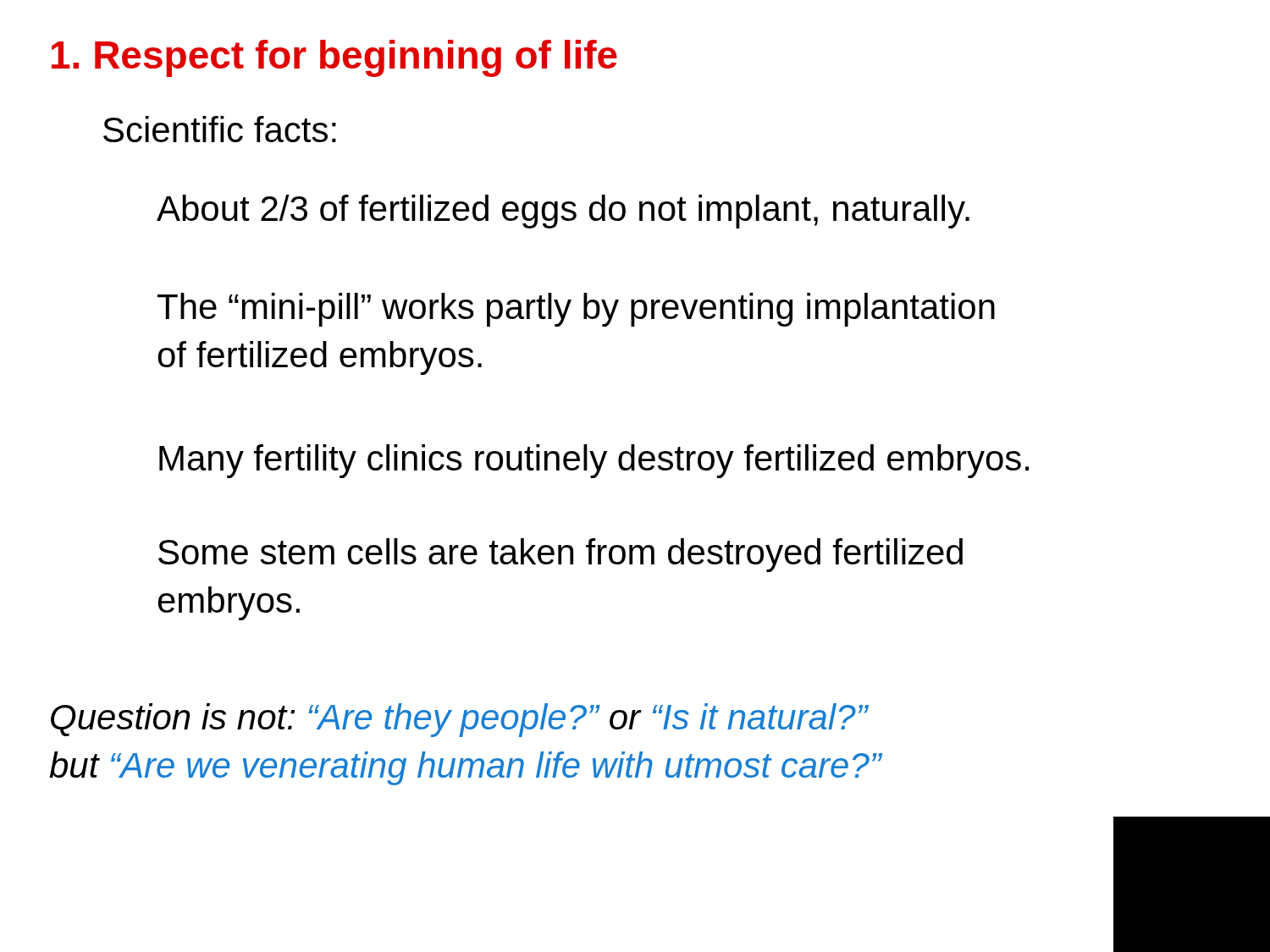The height and width of the screenshot is (952, 1270).
Task: Locate the list item with the text "Many fertility clinics routinely destroy fertilized"
Action: click(594, 458)
